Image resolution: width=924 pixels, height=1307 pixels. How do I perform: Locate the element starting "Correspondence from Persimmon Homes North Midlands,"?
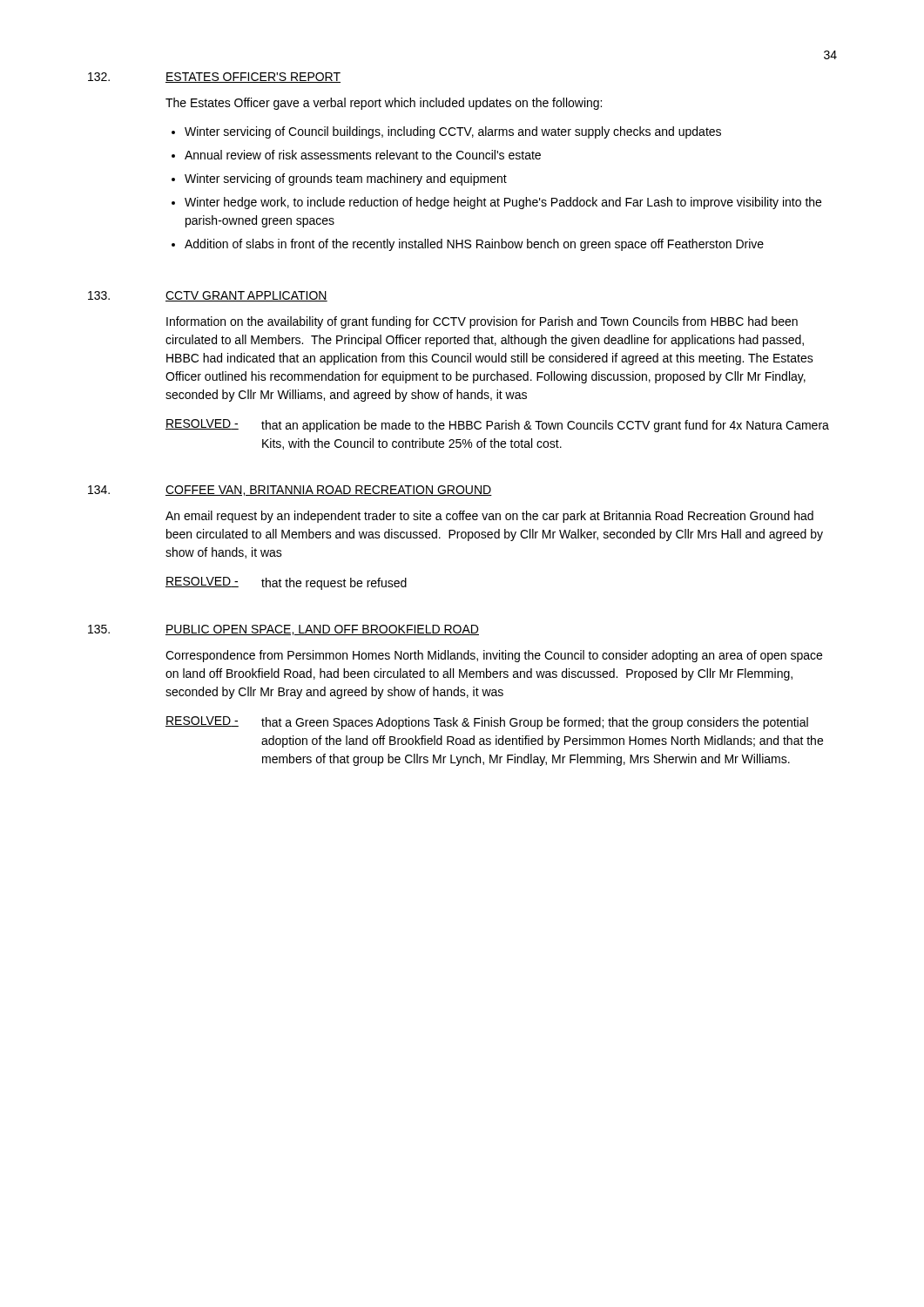[494, 674]
